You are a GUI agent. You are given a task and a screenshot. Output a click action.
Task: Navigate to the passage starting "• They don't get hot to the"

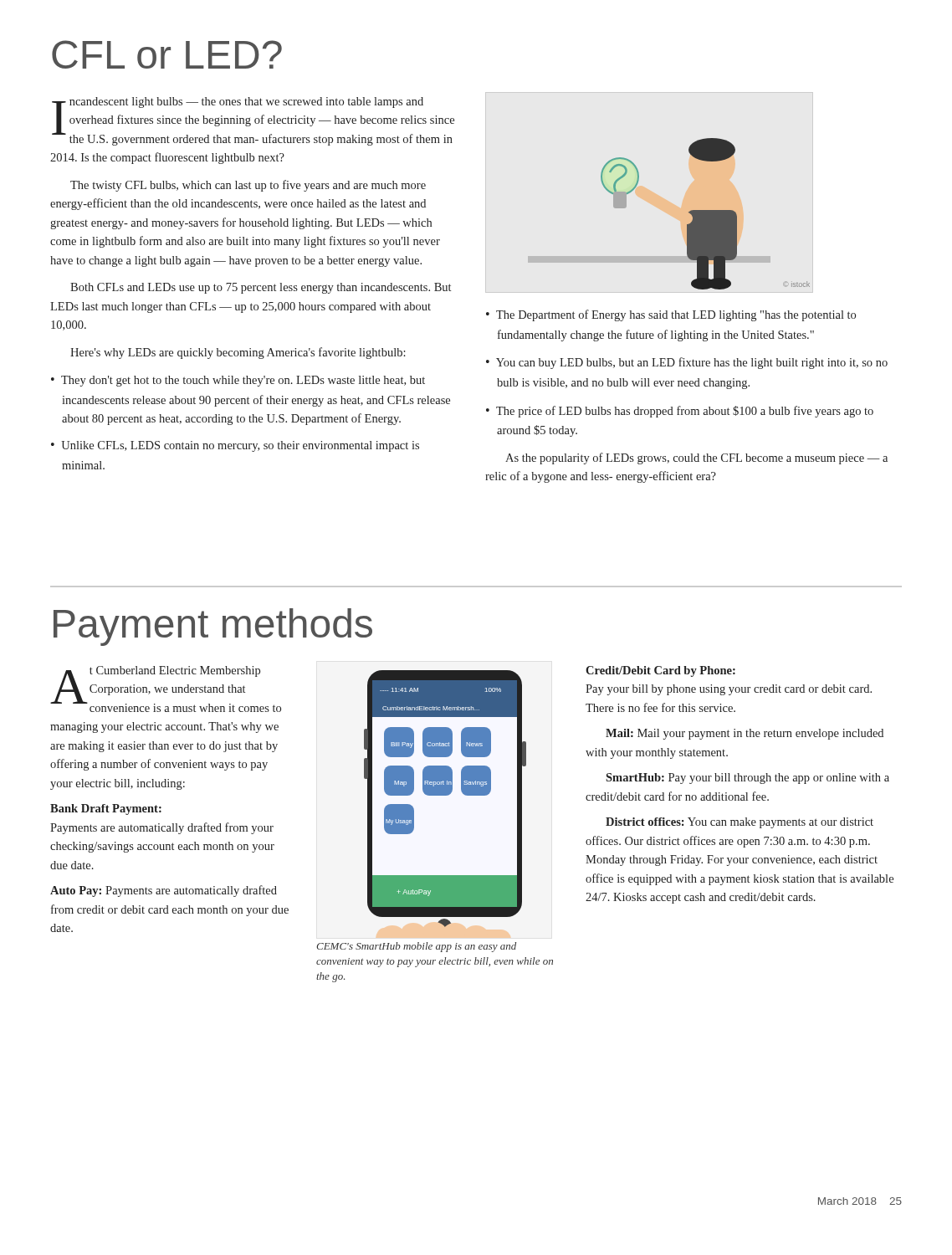[250, 399]
